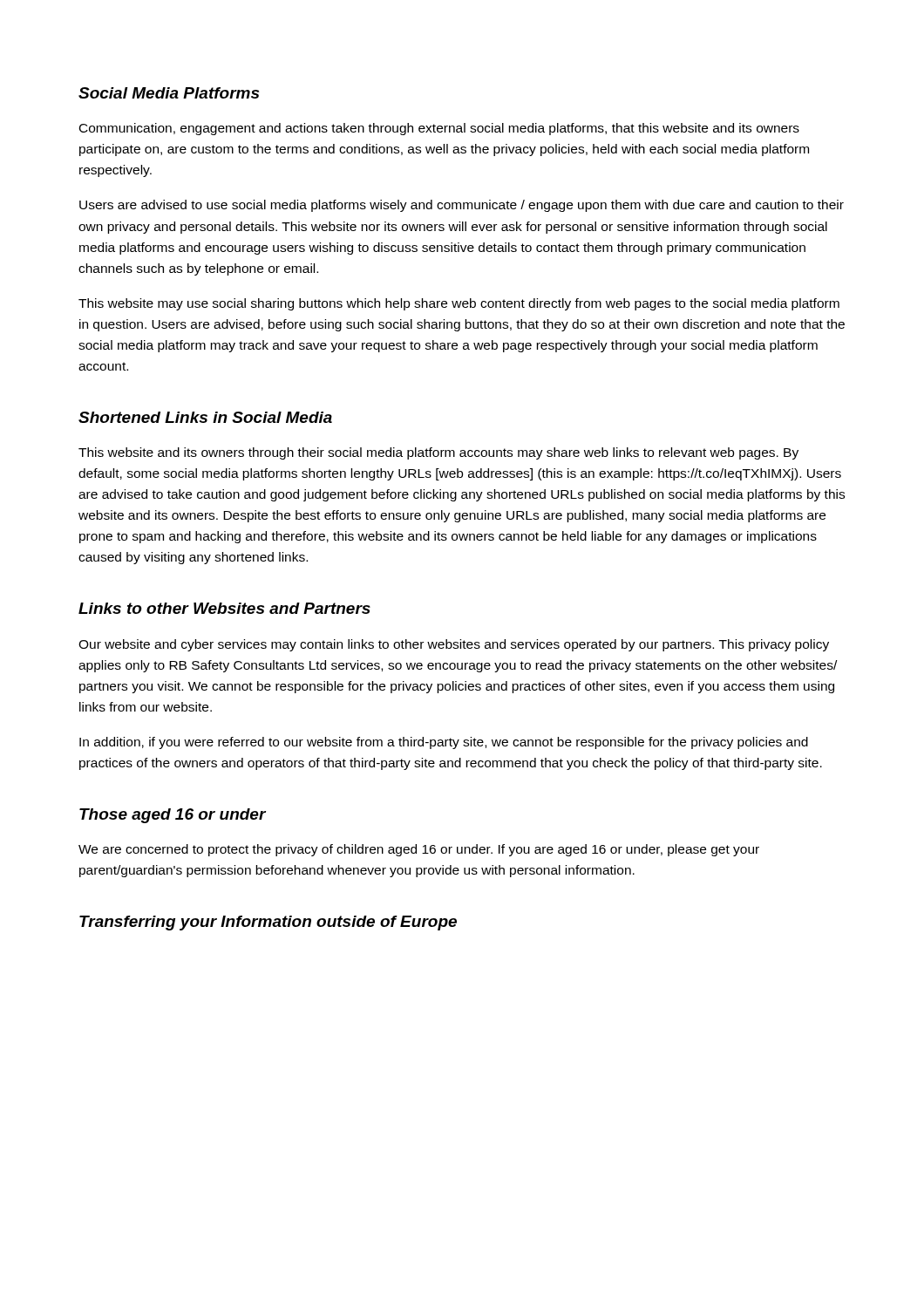
Task: Find the text block containing "This website and its owners through their social"
Action: [x=462, y=504]
